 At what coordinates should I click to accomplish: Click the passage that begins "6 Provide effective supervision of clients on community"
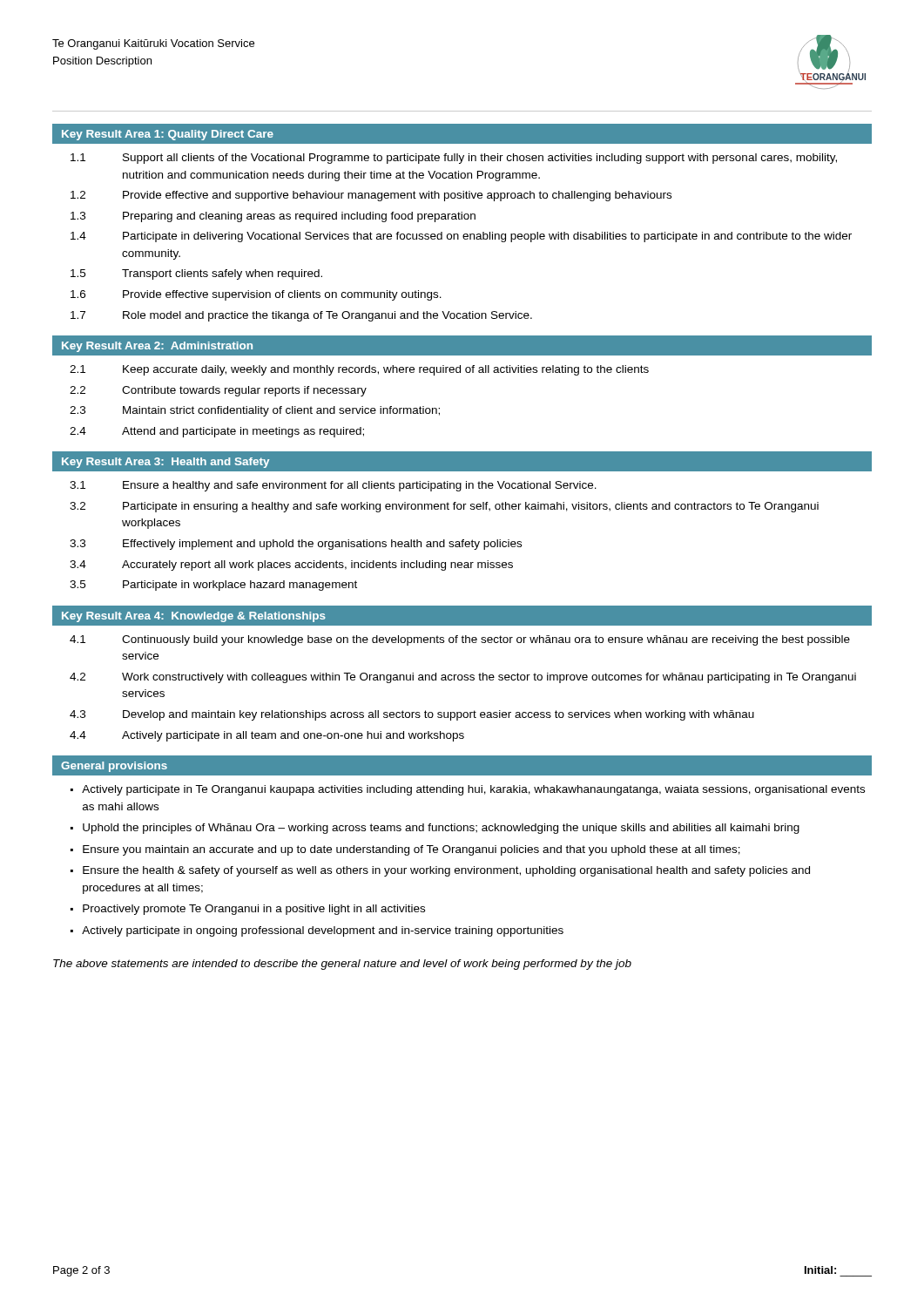(256, 295)
